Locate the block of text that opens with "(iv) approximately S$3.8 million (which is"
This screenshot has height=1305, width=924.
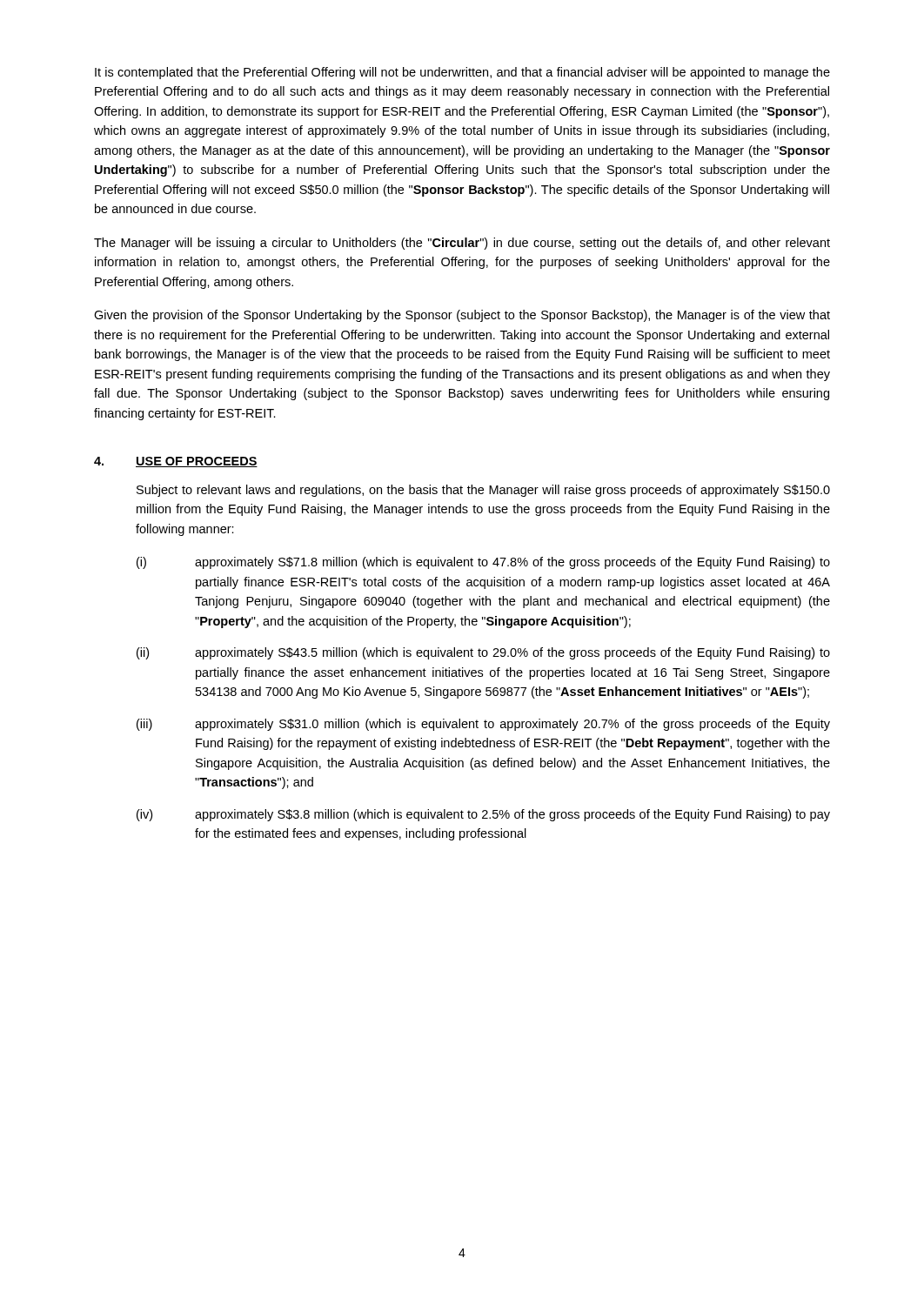click(x=483, y=824)
